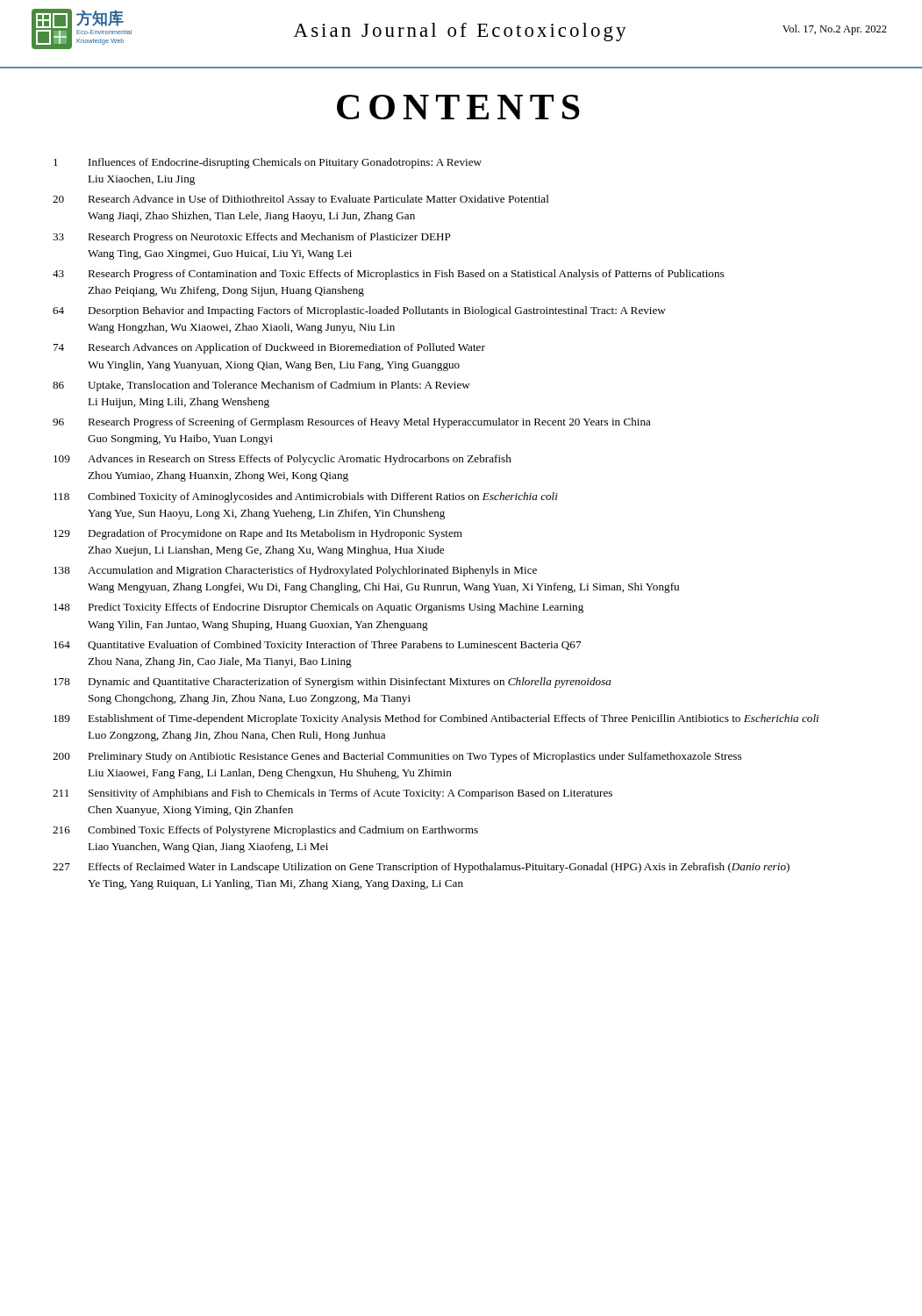Select the region starting "1 Influences of Endocrine-disrupting Chemicals on Pituitary Gonadotropins:"
This screenshot has width=922, height=1316.
[461, 523]
